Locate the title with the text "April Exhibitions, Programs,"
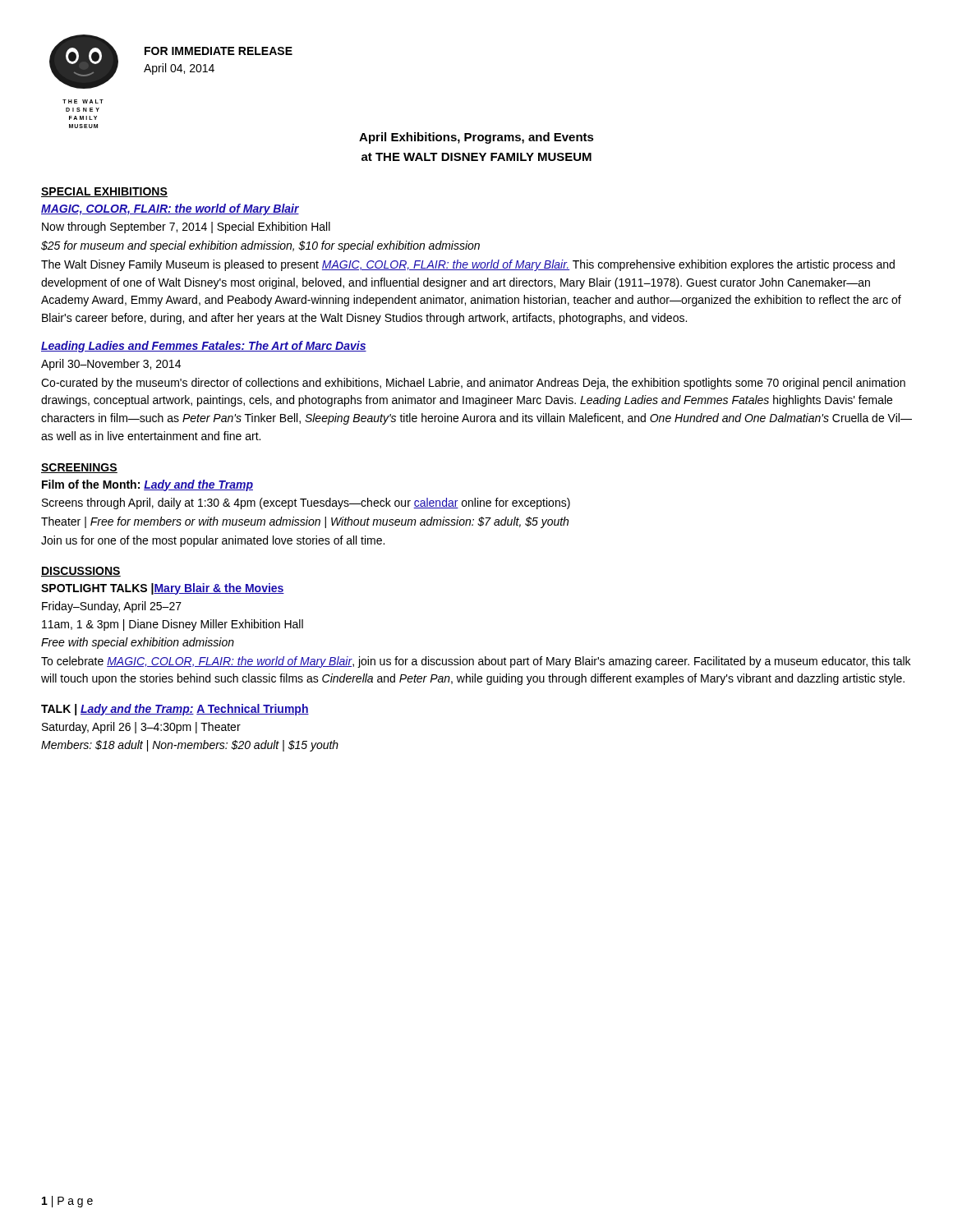This screenshot has width=953, height=1232. point(476,147)
